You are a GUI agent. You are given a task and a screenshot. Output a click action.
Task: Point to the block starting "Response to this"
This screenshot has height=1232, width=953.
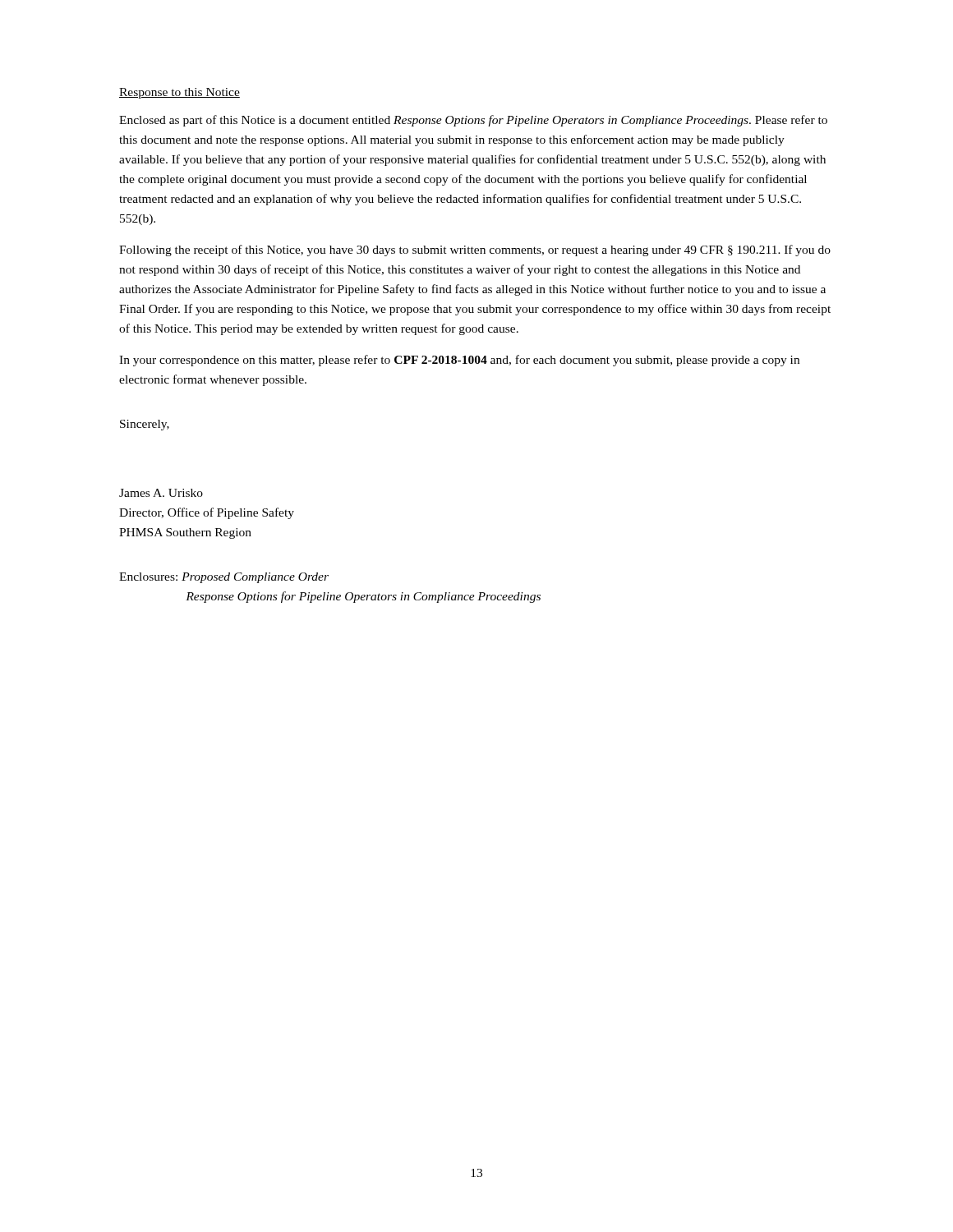click(179, 92)
